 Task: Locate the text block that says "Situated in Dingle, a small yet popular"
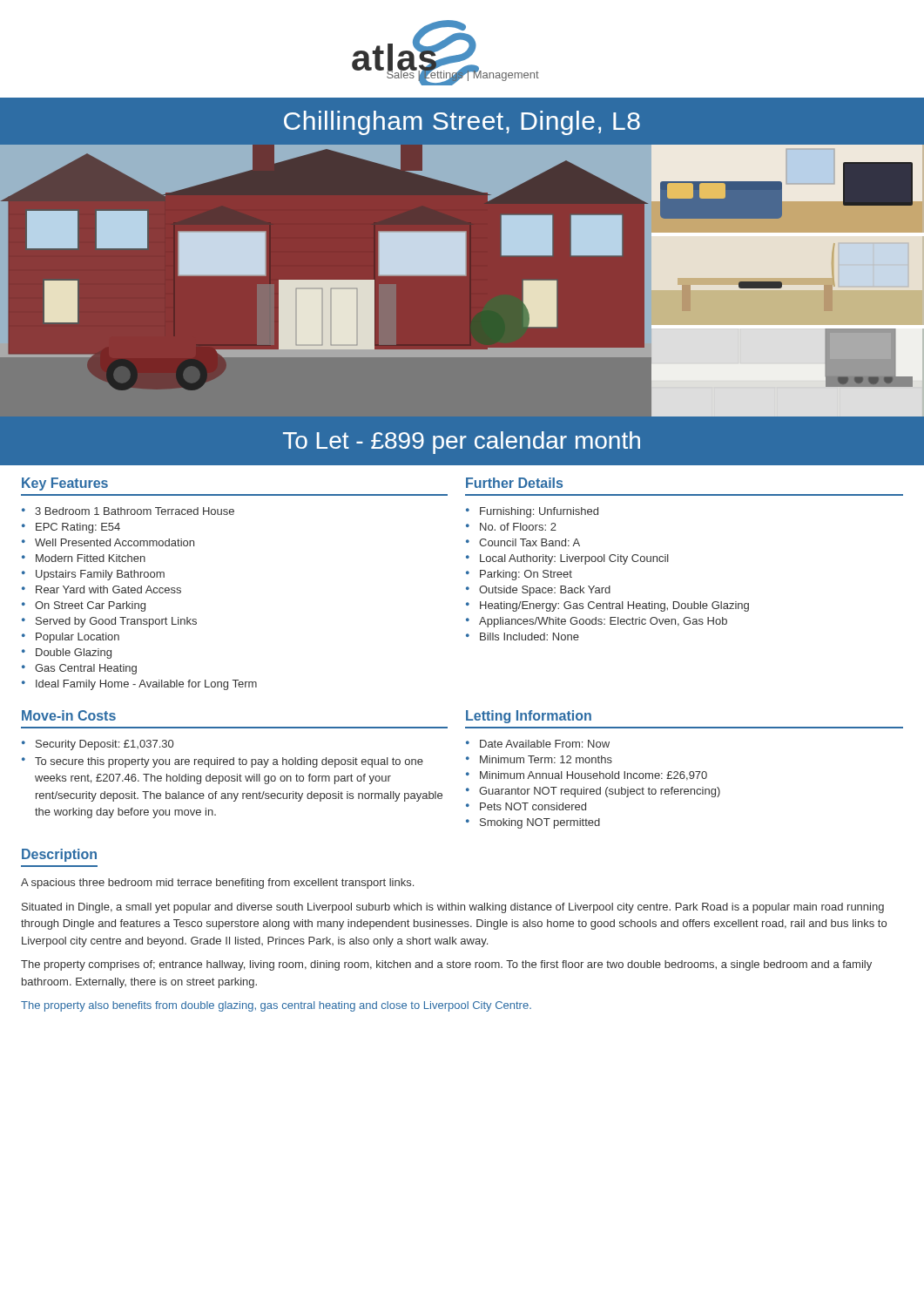click(x=462, y=923)
